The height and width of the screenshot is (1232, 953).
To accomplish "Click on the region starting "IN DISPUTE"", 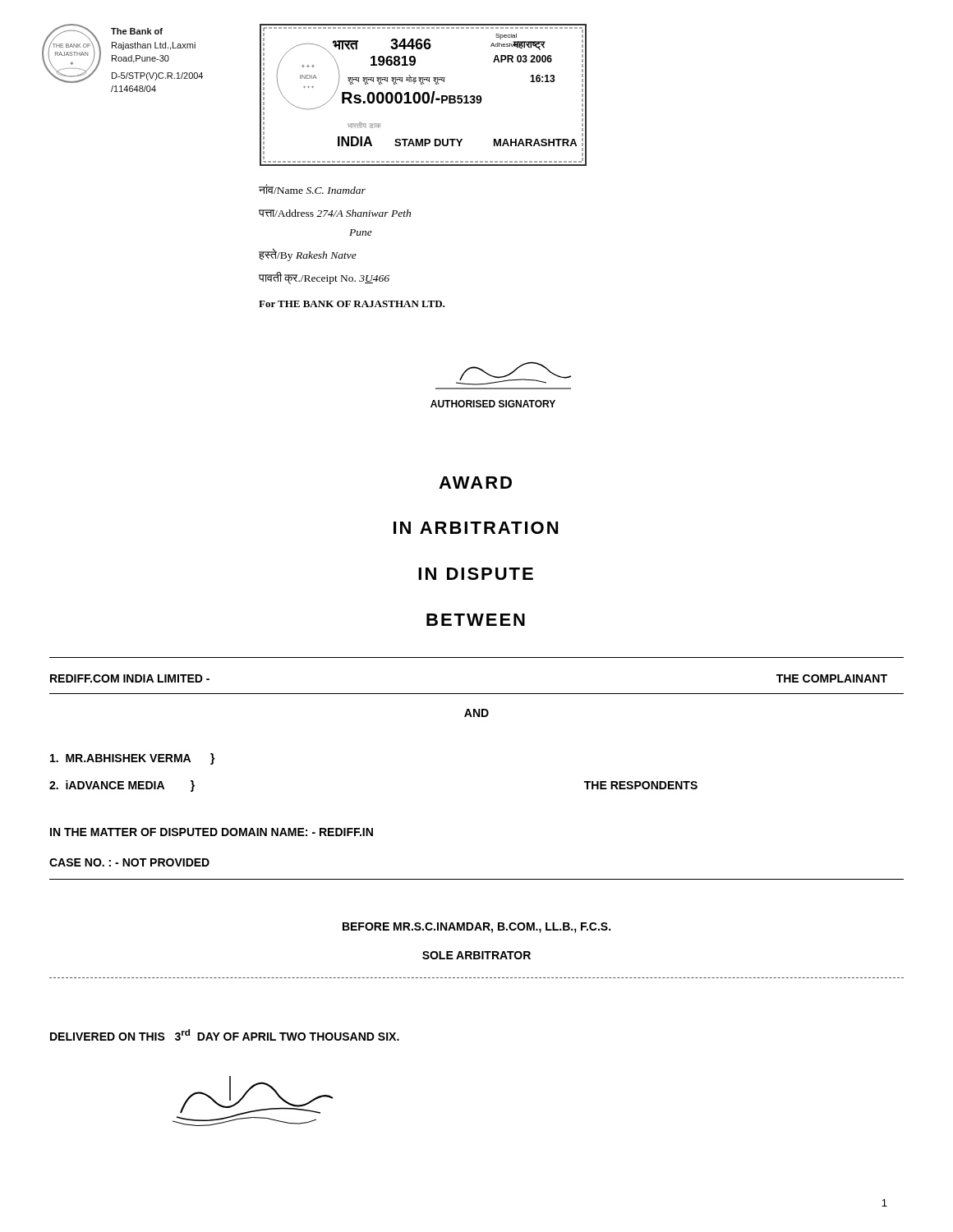I will pyautogui.click(x=476, y=574).
